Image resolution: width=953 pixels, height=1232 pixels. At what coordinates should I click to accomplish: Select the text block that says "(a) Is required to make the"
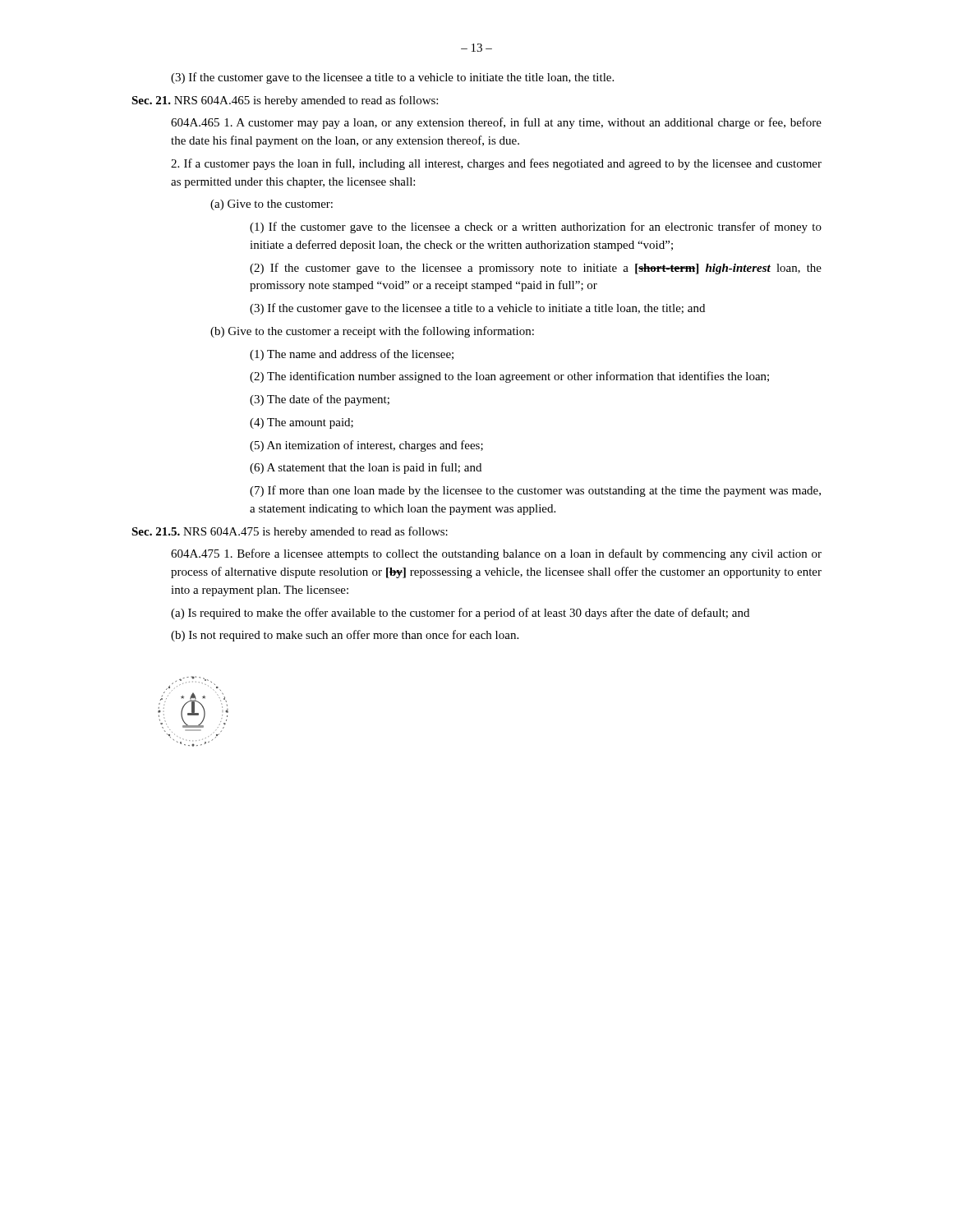click(496, 613)
